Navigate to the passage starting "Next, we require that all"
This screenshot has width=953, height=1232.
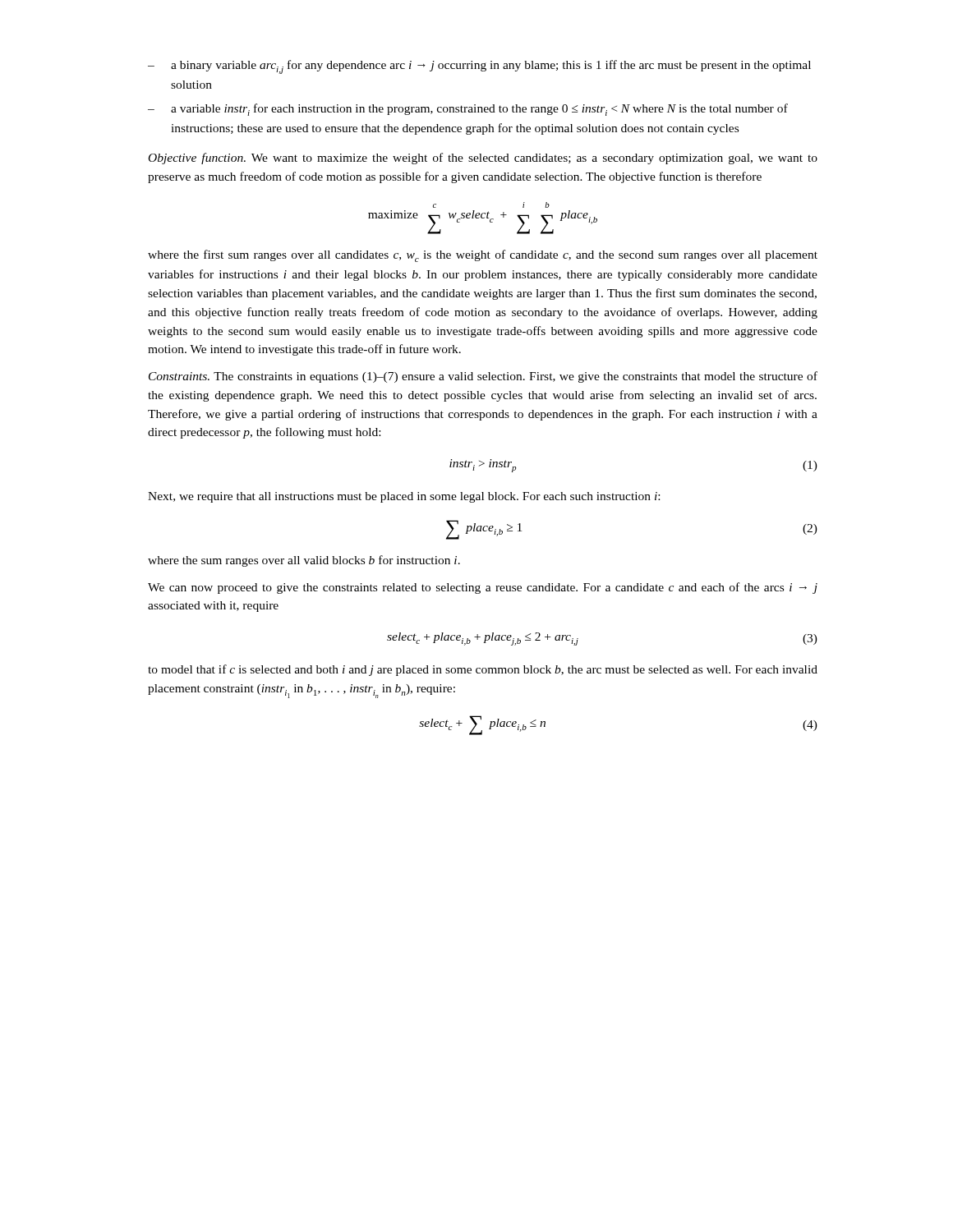pos(483,496)
